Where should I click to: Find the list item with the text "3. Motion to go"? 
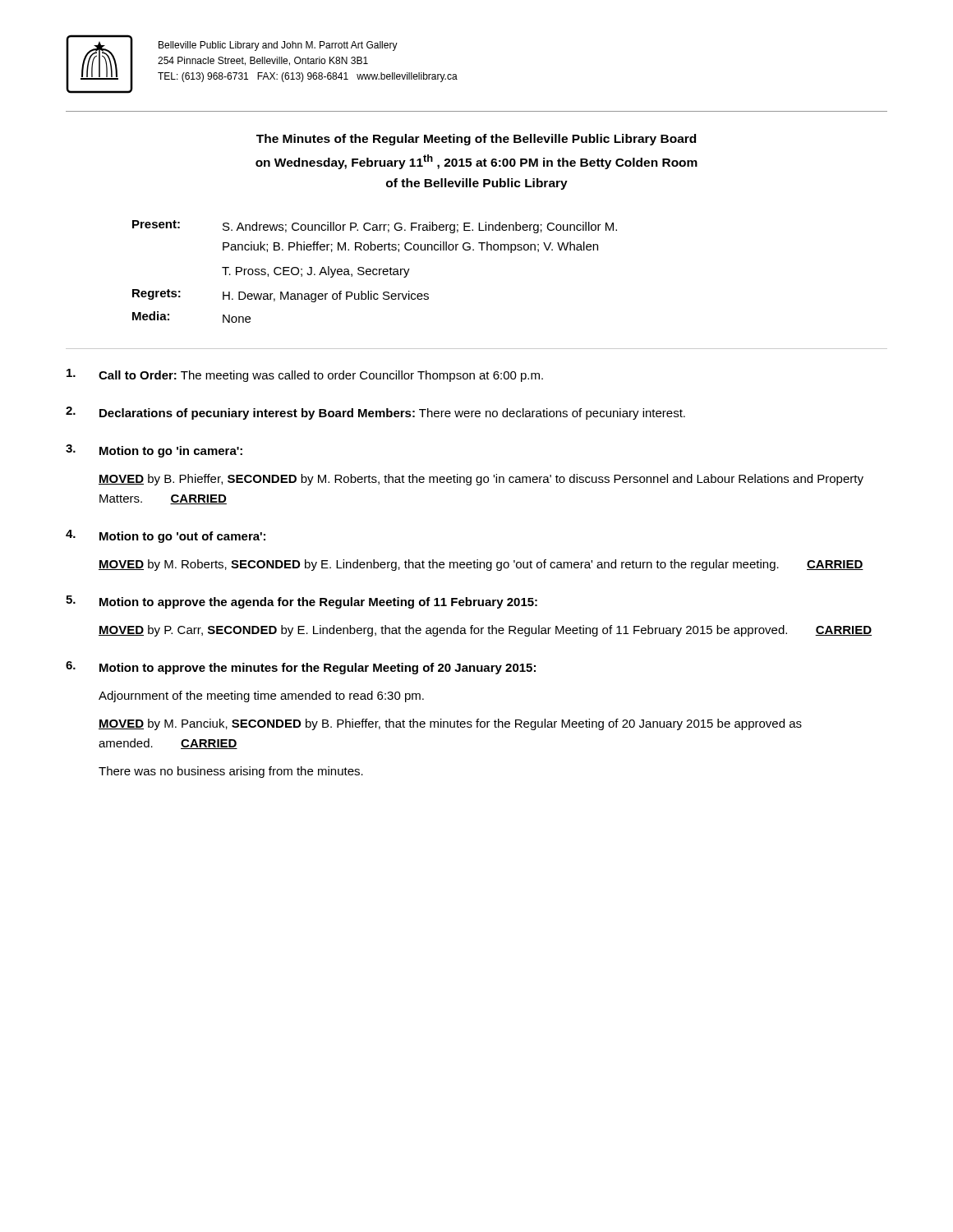pos(476,475)
